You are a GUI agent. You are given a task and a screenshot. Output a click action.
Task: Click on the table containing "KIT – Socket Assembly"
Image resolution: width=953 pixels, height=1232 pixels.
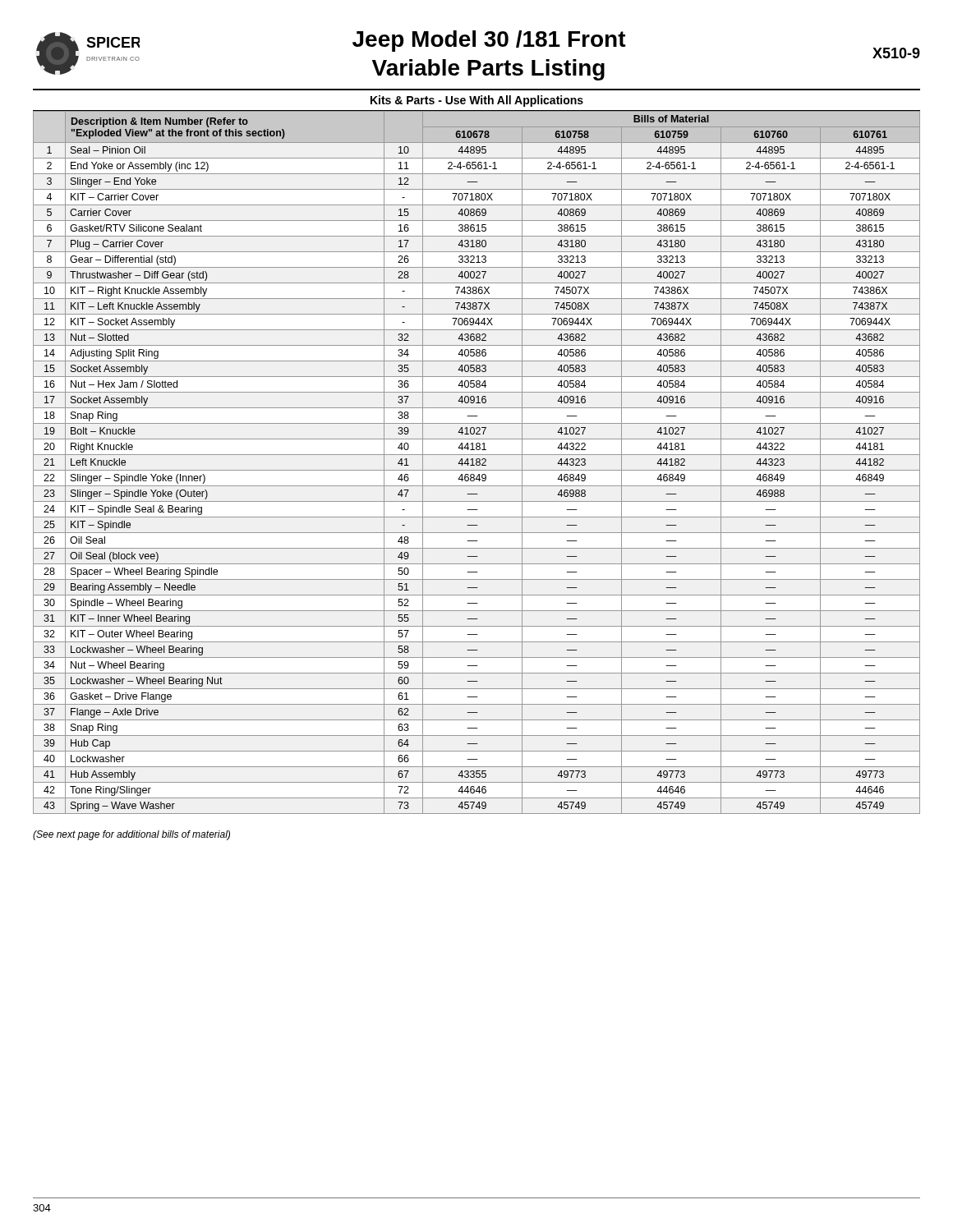(x=476, y=462)
